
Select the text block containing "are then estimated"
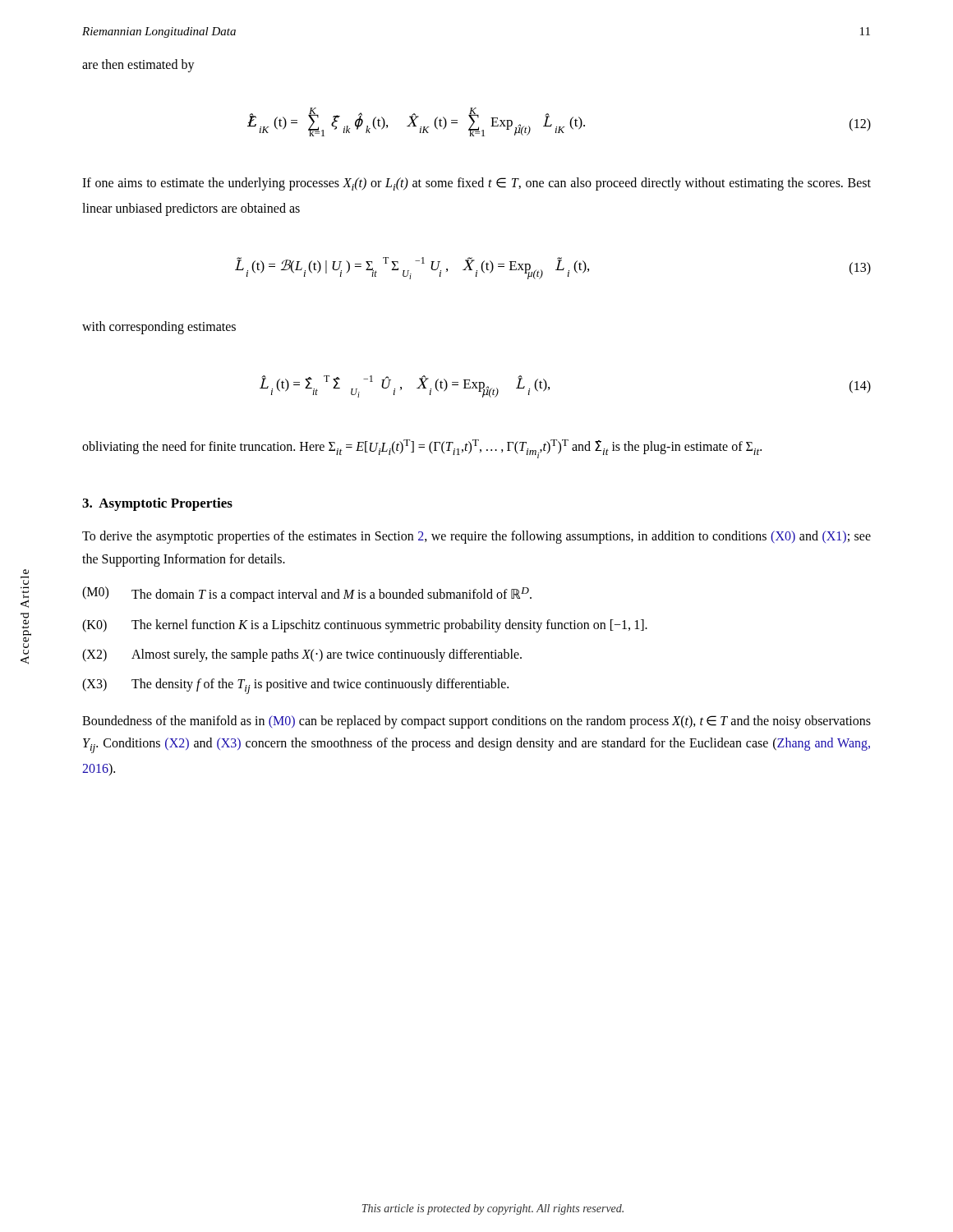click(x=138, y=64)
